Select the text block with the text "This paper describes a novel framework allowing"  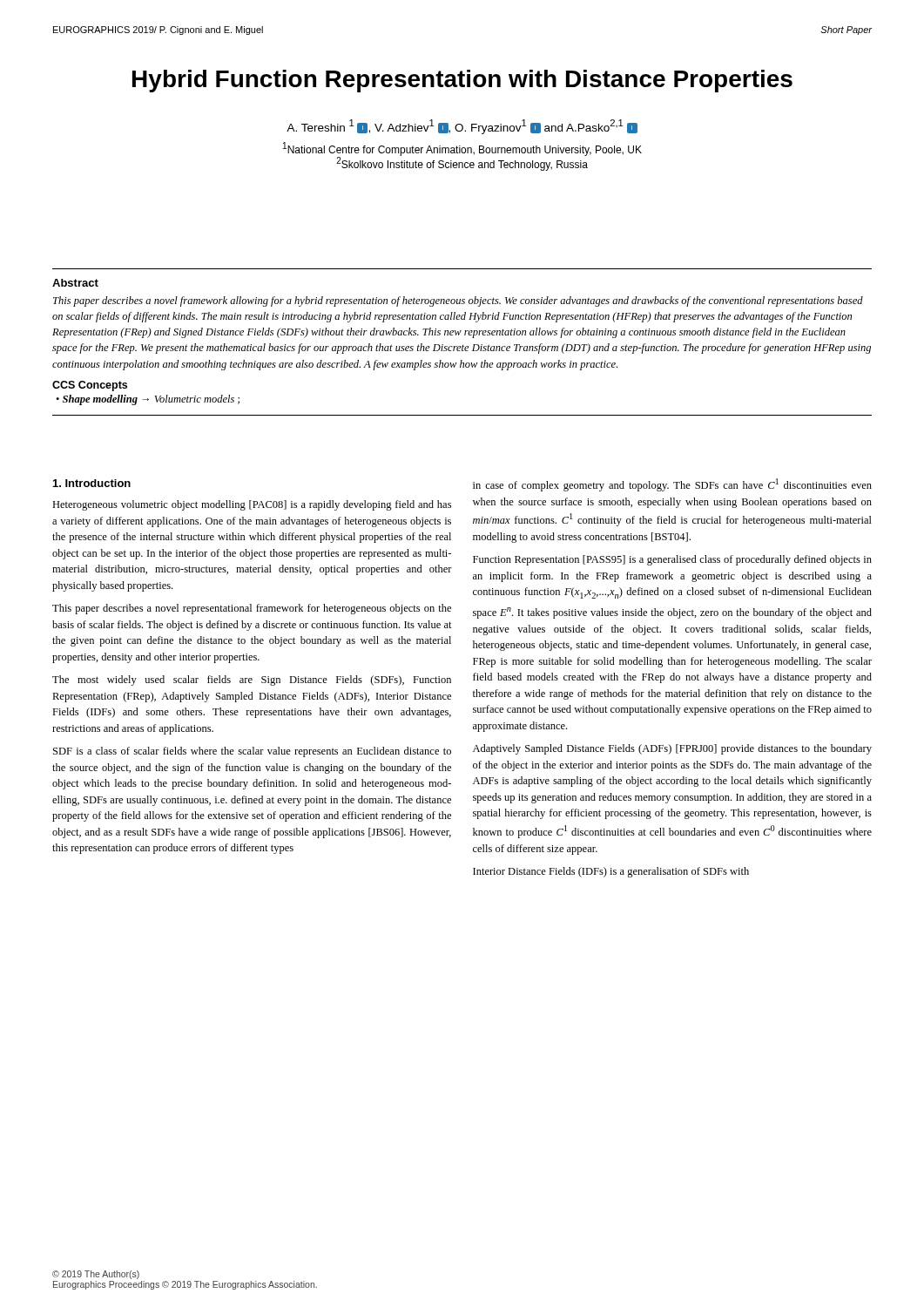pos(462,332)
